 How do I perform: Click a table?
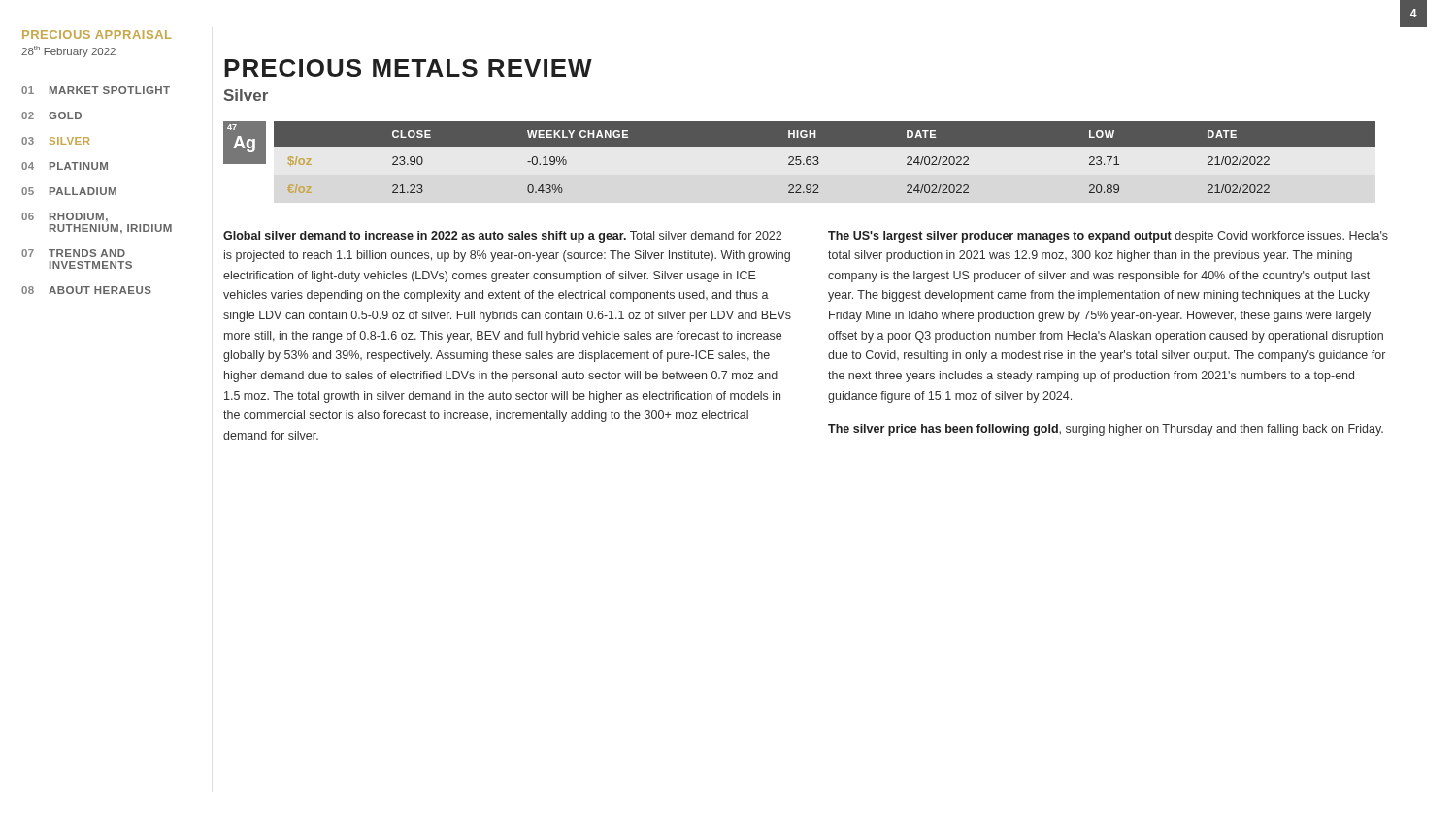coord(810,162)
